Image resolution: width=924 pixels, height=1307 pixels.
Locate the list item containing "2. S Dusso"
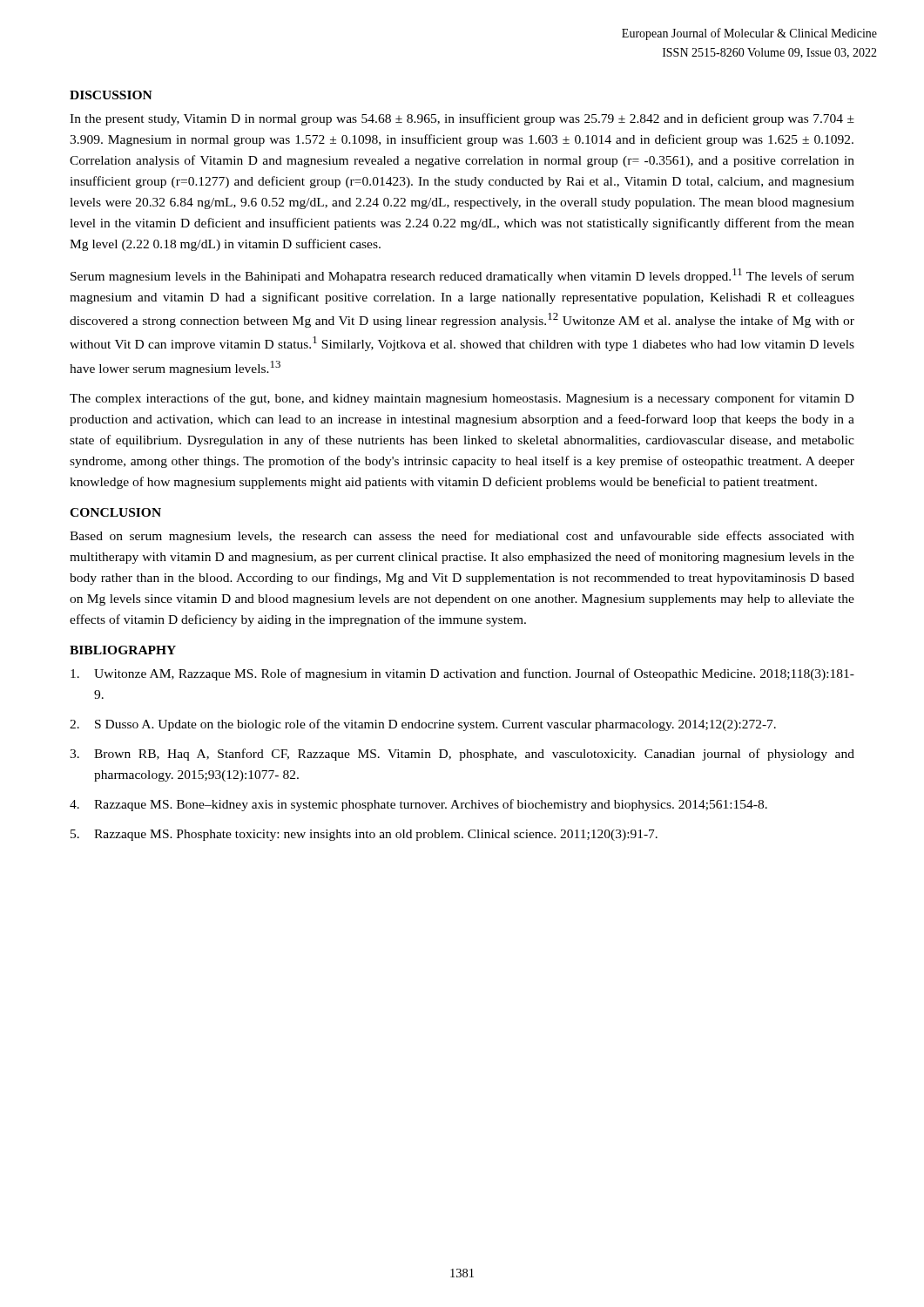coord(423,724)
